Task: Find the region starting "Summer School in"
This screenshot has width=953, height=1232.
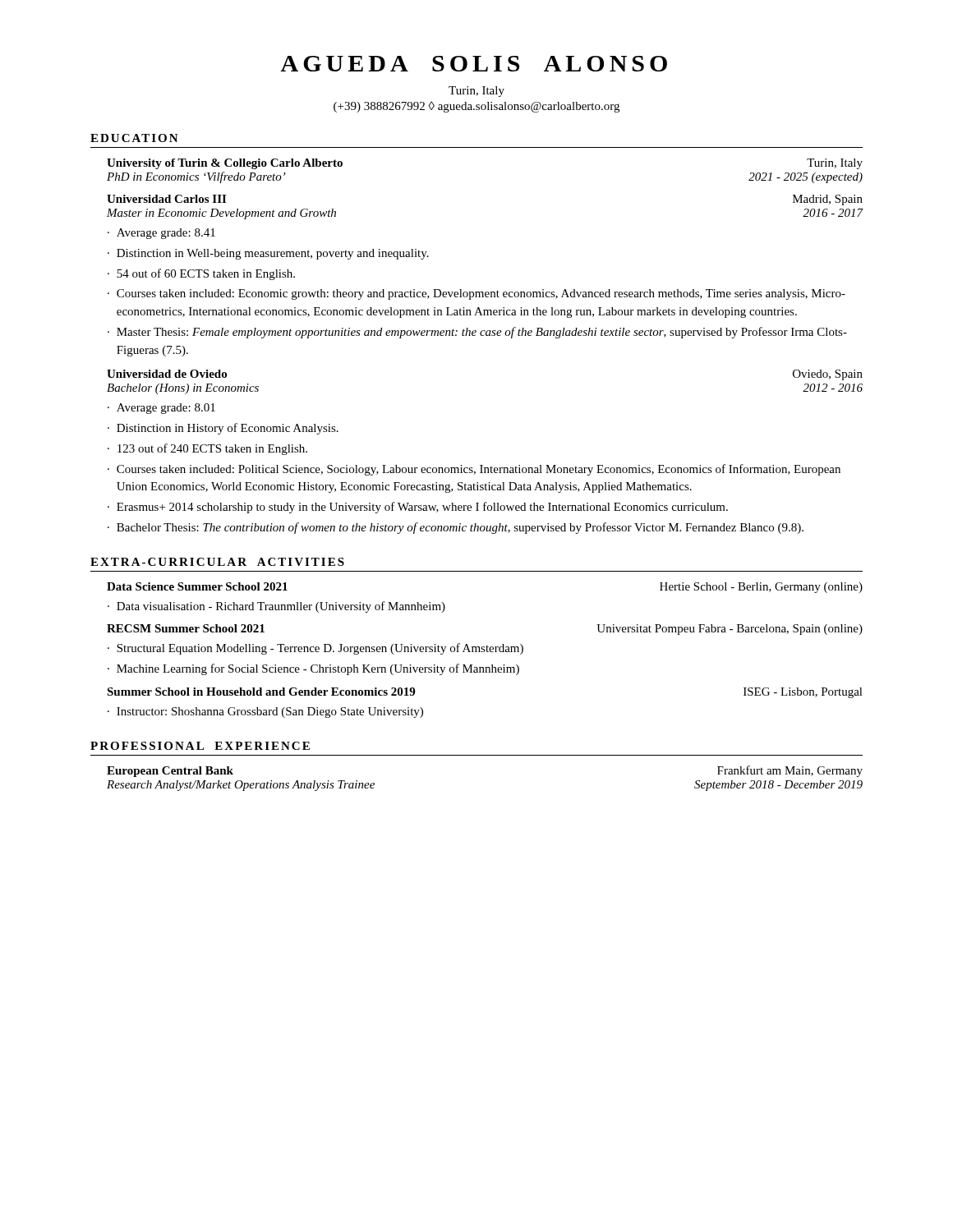Action: click(x=257, y=693)
